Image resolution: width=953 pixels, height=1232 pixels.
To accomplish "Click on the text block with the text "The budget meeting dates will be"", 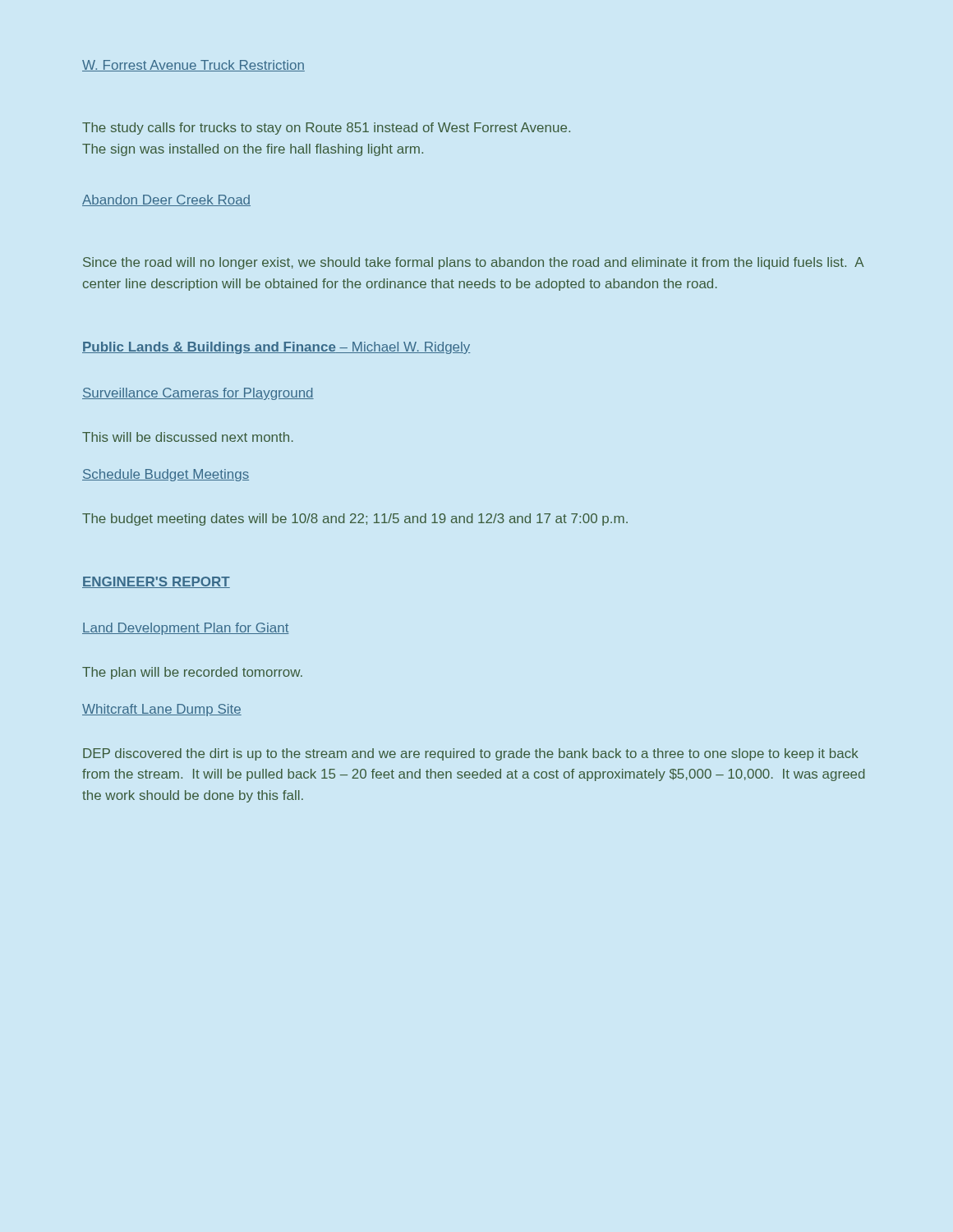I will coord(476,518).
